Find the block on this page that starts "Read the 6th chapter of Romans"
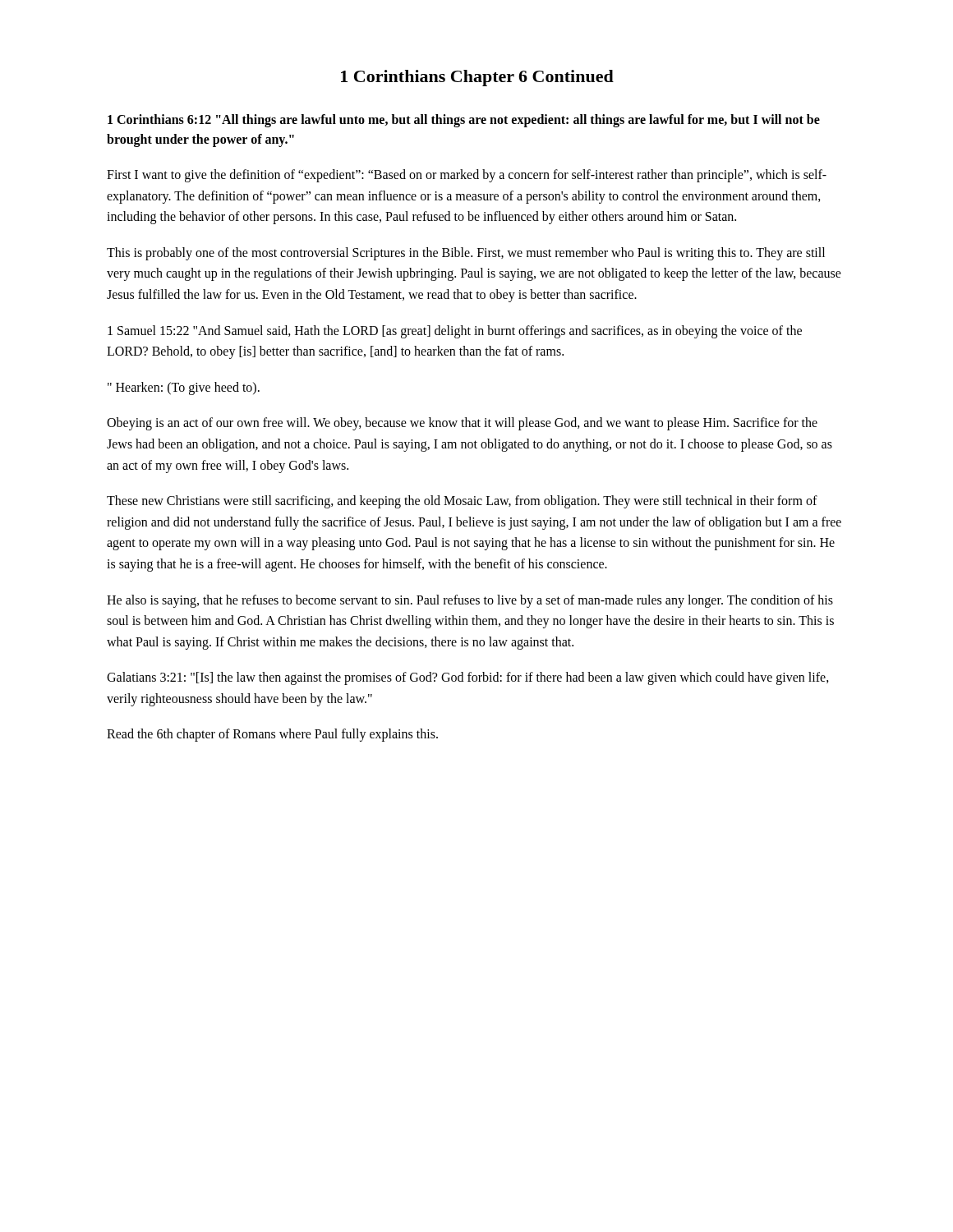The width and height of the screenshot is (953, 1232). [273, 734]
